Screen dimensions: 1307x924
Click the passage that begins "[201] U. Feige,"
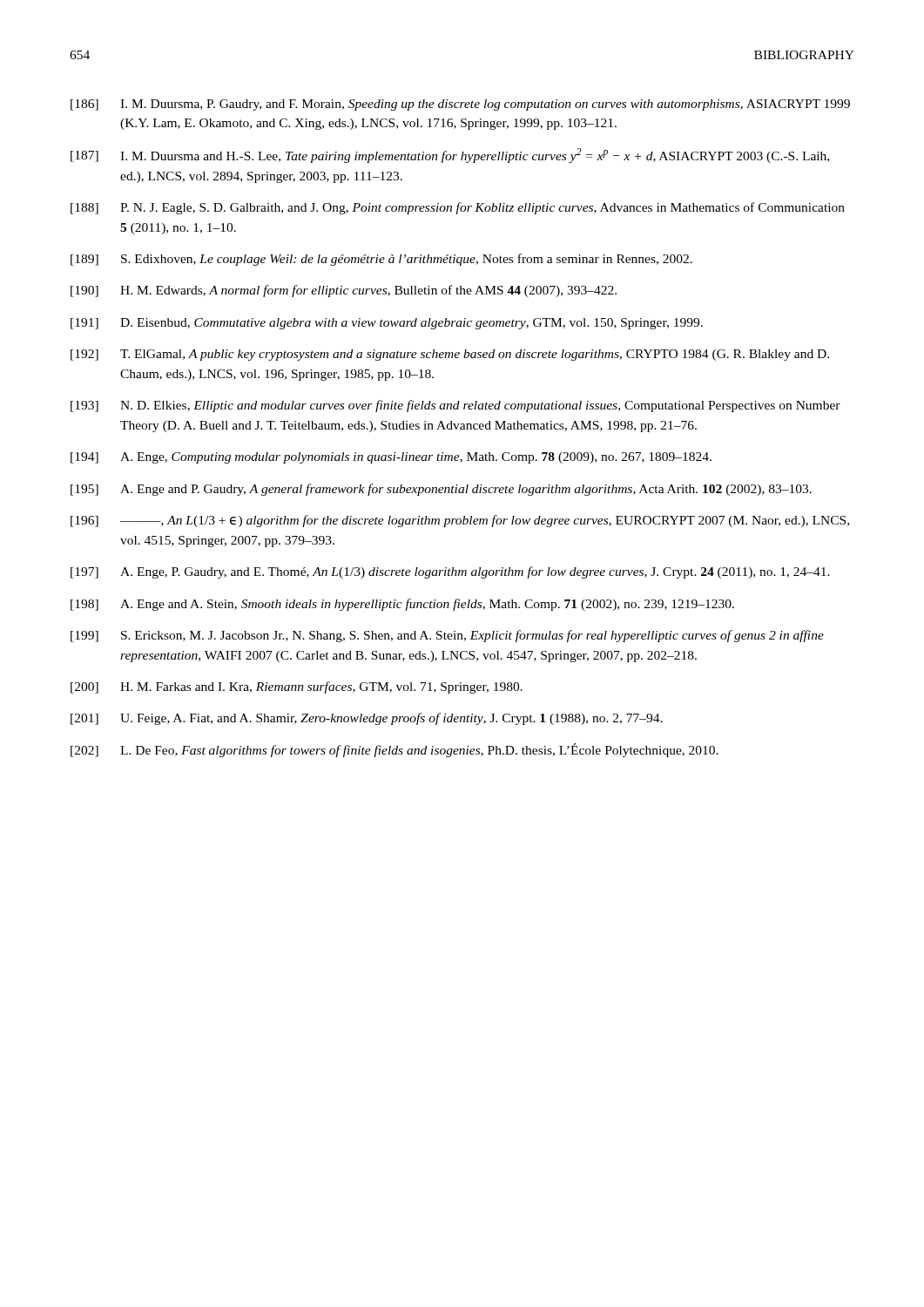(x=462, y=719)
